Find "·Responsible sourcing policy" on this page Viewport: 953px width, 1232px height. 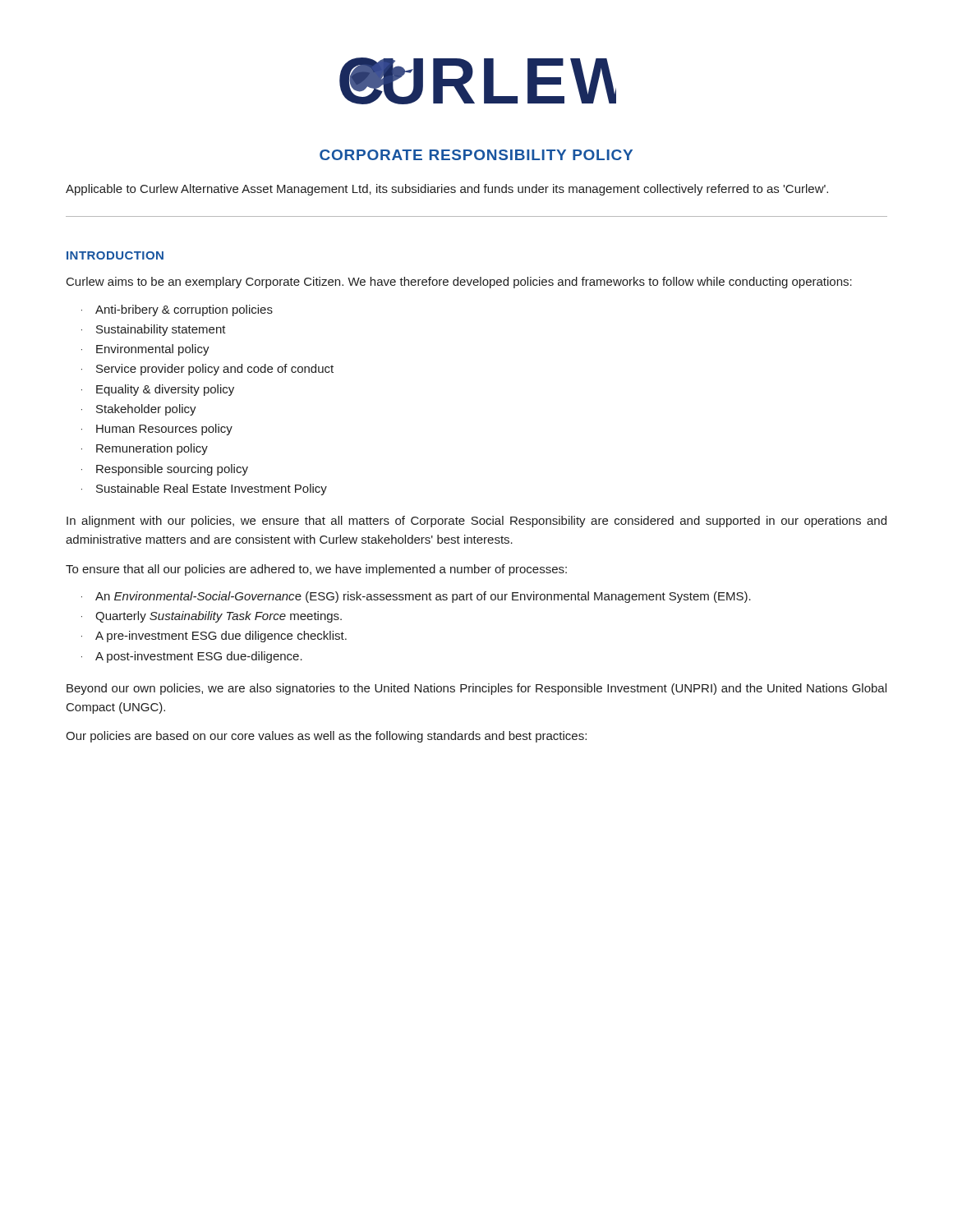165,470
